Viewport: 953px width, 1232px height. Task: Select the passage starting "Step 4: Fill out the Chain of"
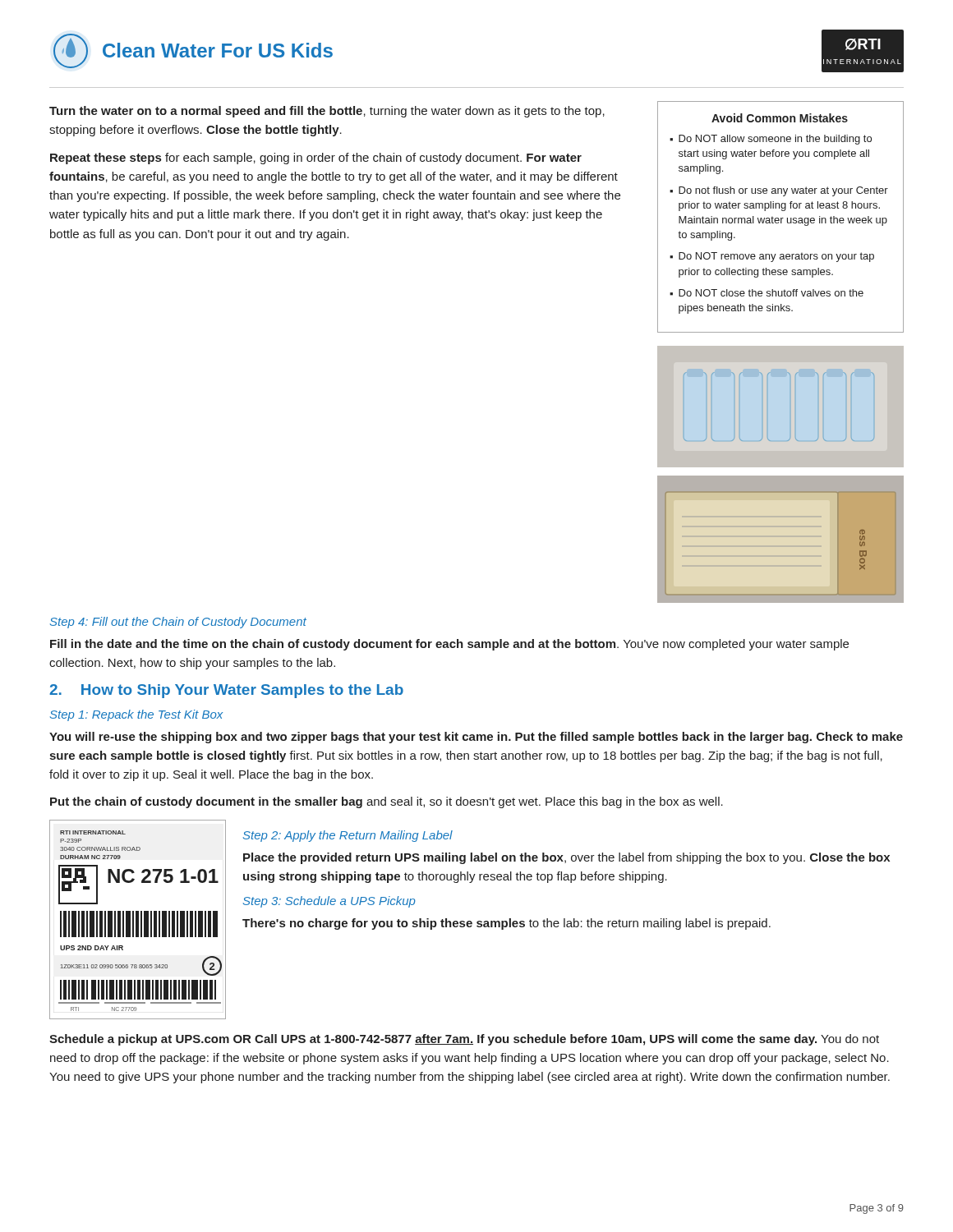[178, 621]
